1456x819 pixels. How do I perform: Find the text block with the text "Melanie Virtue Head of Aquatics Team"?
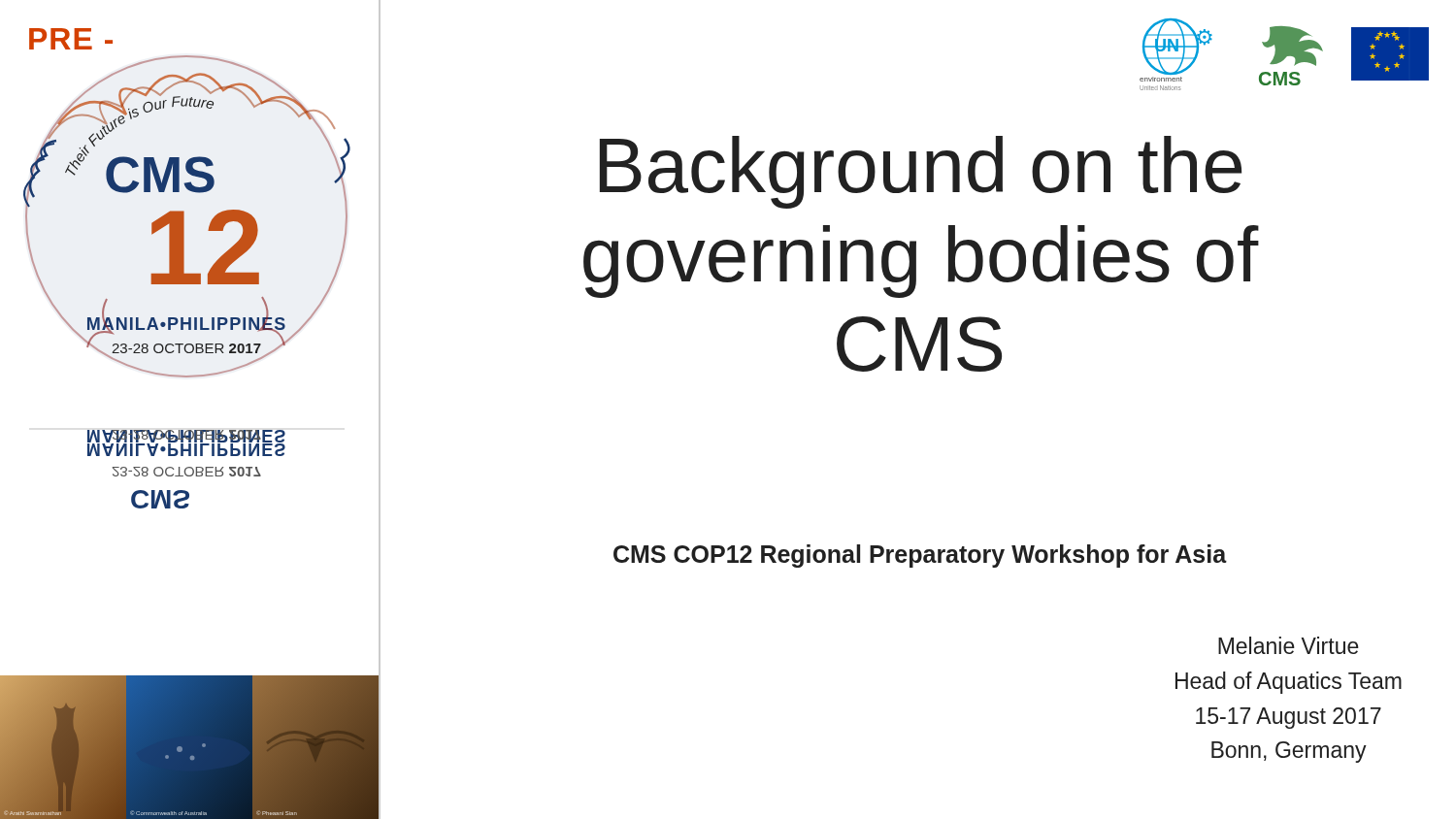(1288, 699)
